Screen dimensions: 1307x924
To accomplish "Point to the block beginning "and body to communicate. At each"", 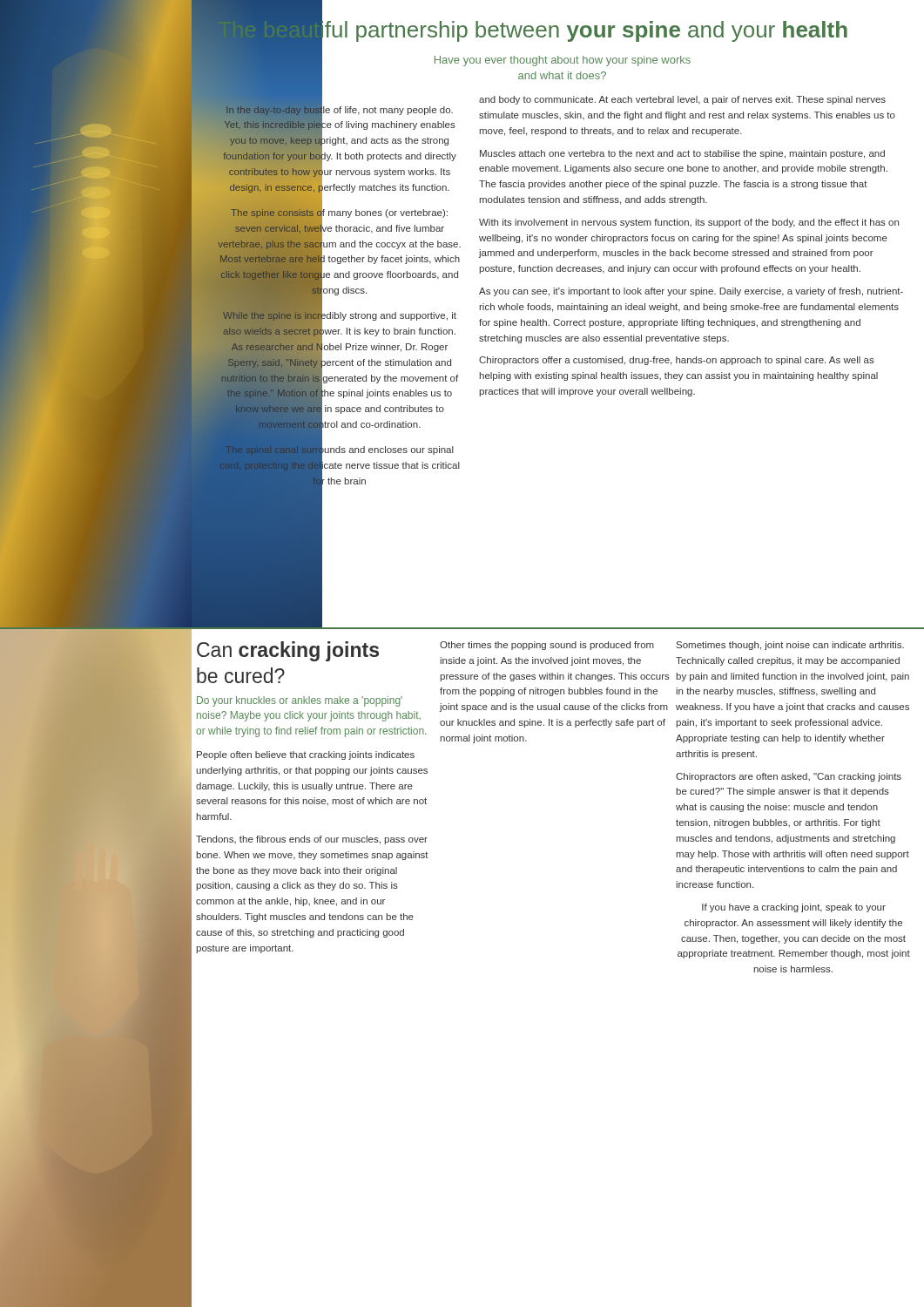I will click(x=693, y=246).
